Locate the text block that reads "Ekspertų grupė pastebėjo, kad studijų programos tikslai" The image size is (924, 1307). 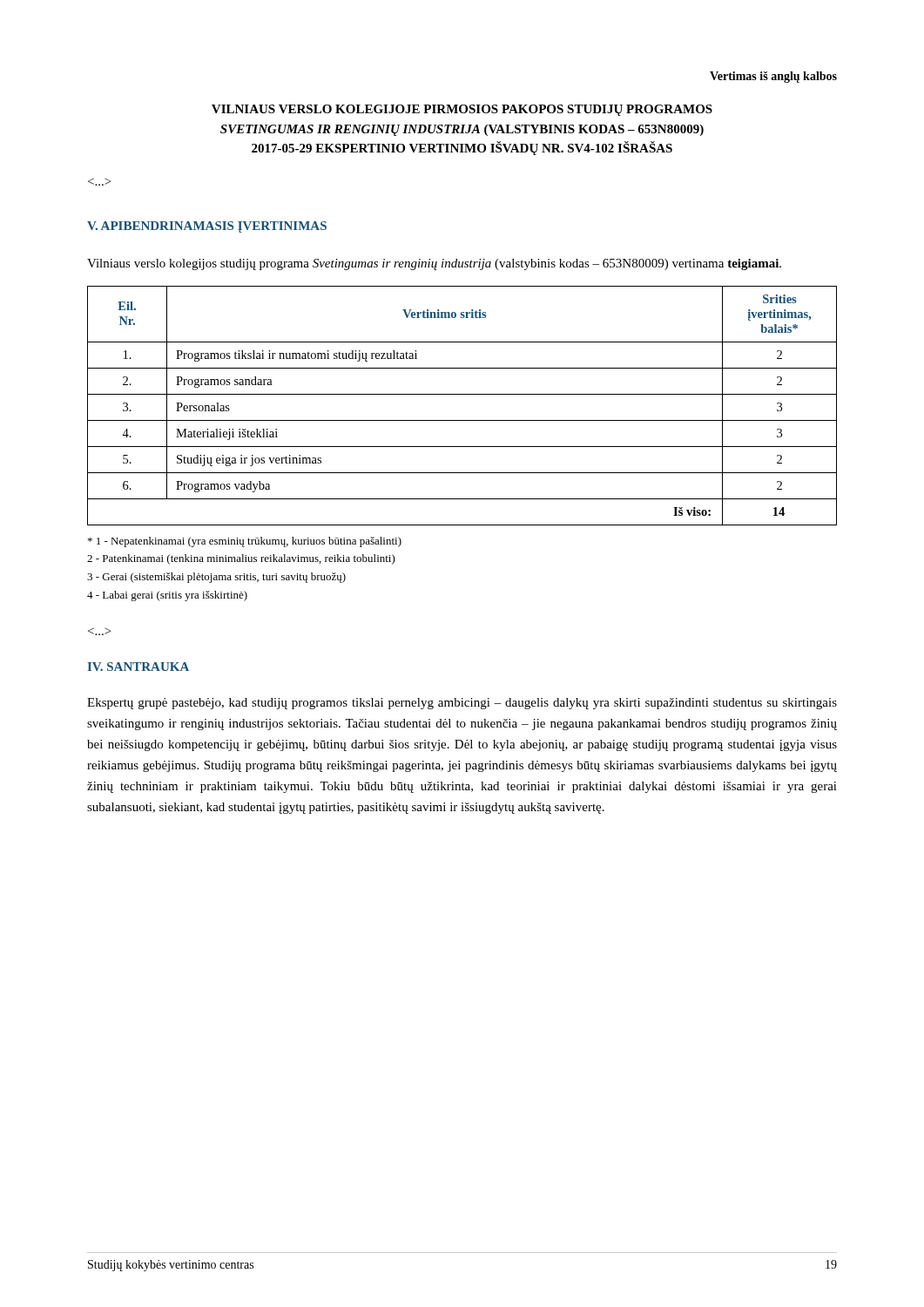462,754
